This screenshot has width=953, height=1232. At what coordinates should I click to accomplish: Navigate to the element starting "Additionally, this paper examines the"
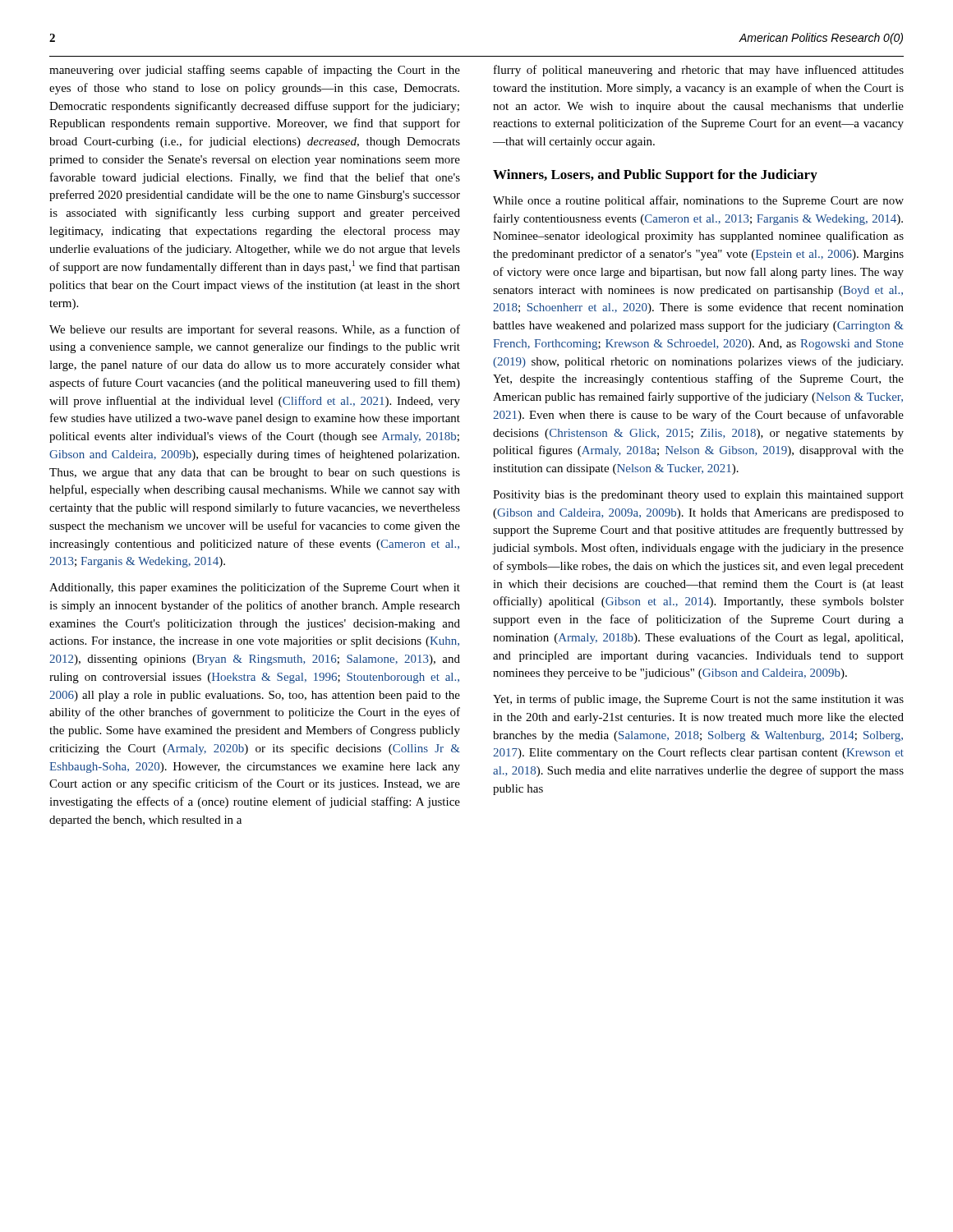[255, 704]
